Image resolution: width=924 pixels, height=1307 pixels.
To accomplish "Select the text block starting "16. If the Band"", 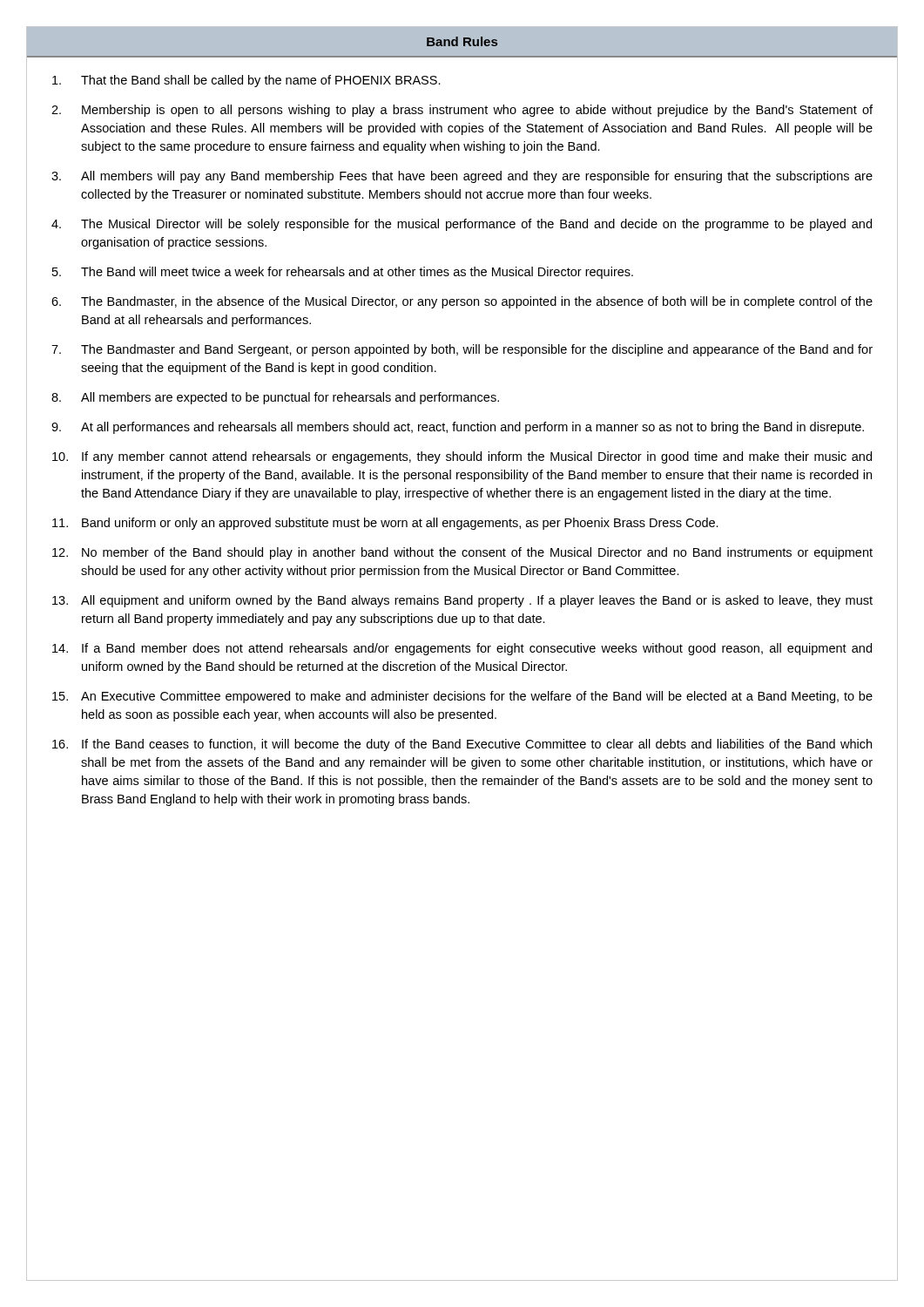I will click(462, 772).
